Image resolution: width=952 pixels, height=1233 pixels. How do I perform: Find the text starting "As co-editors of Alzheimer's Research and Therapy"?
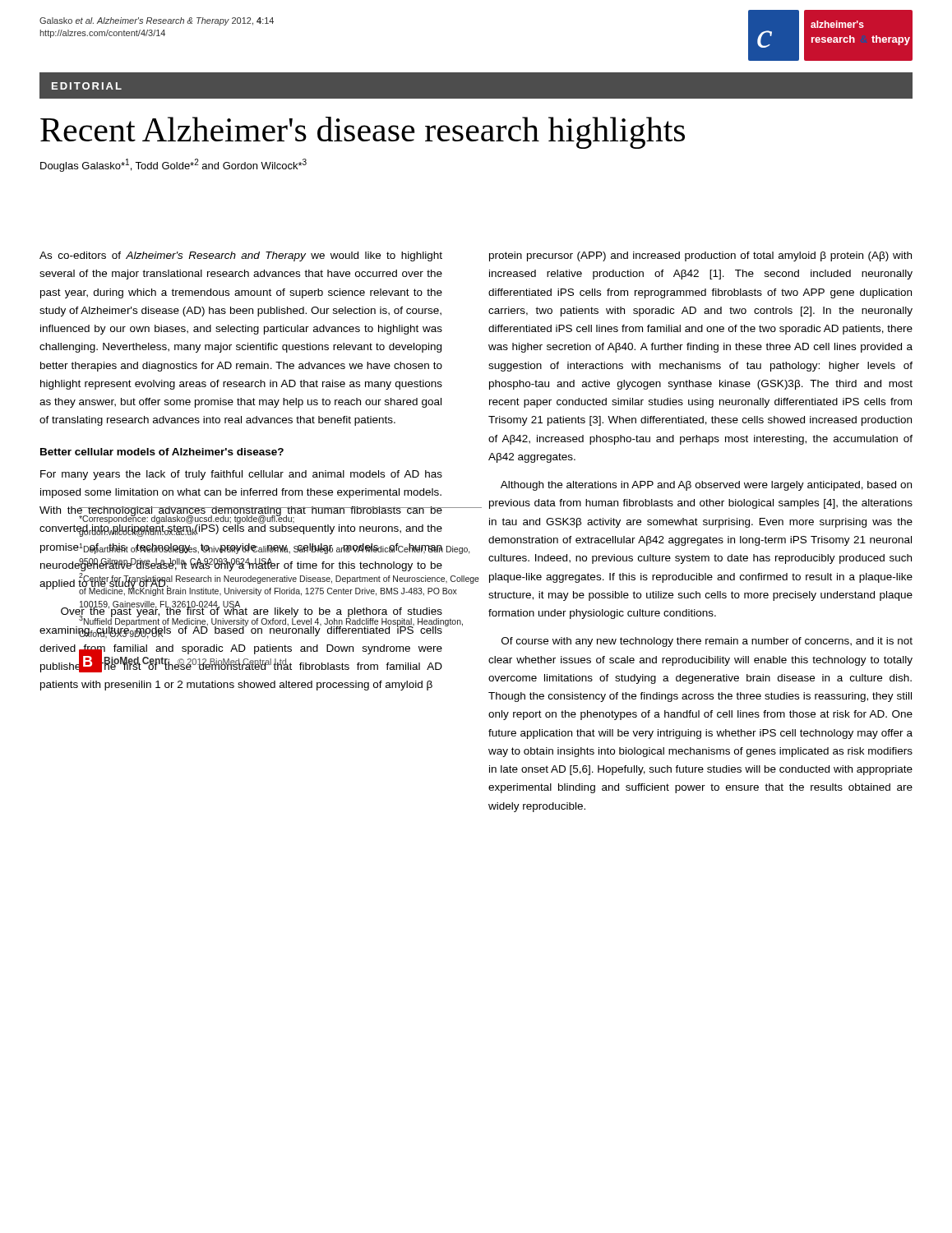(x=241, y=338)
